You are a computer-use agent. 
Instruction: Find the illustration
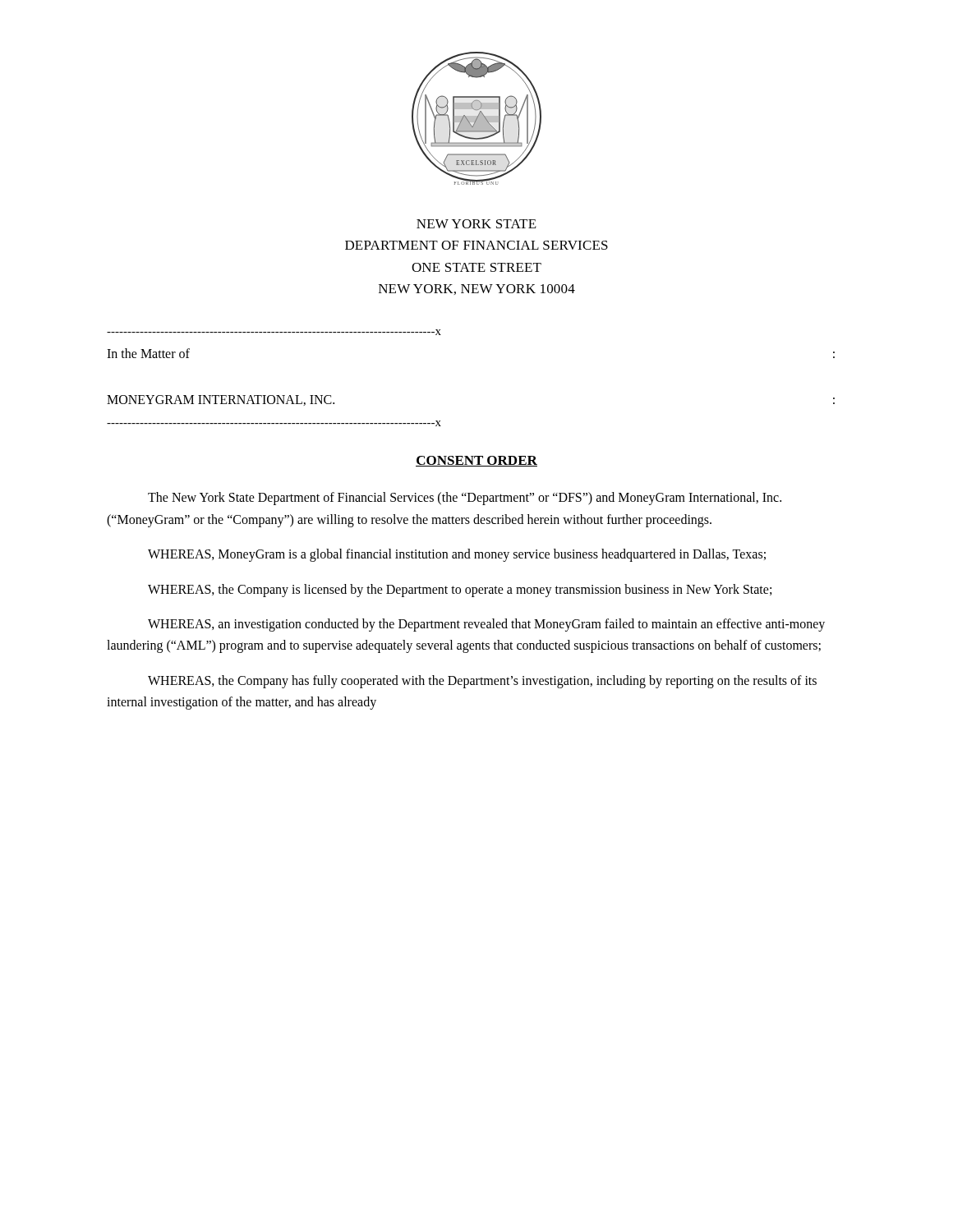(x=476, y=119)
